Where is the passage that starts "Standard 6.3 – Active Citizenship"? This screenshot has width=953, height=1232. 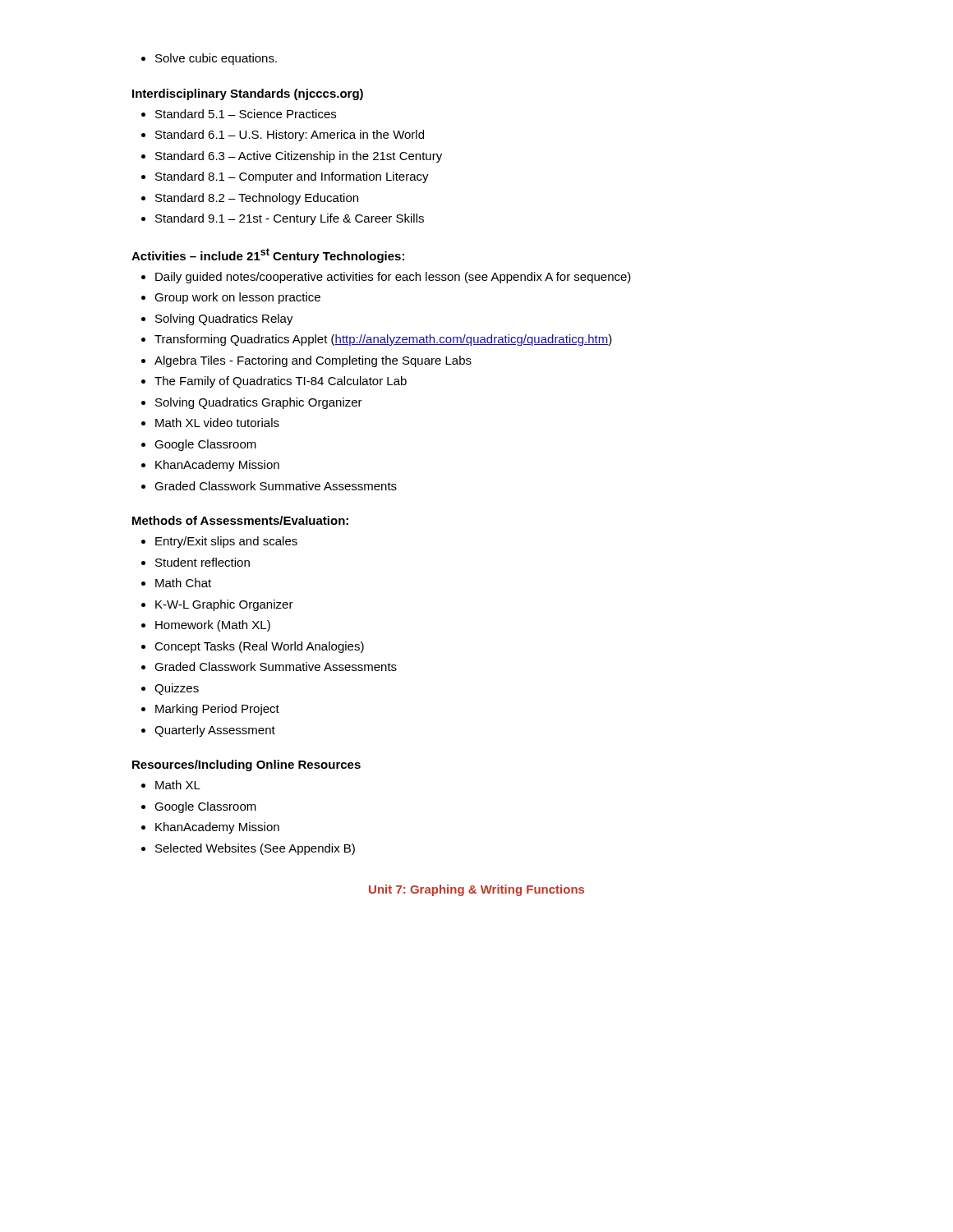pos(299,157)
